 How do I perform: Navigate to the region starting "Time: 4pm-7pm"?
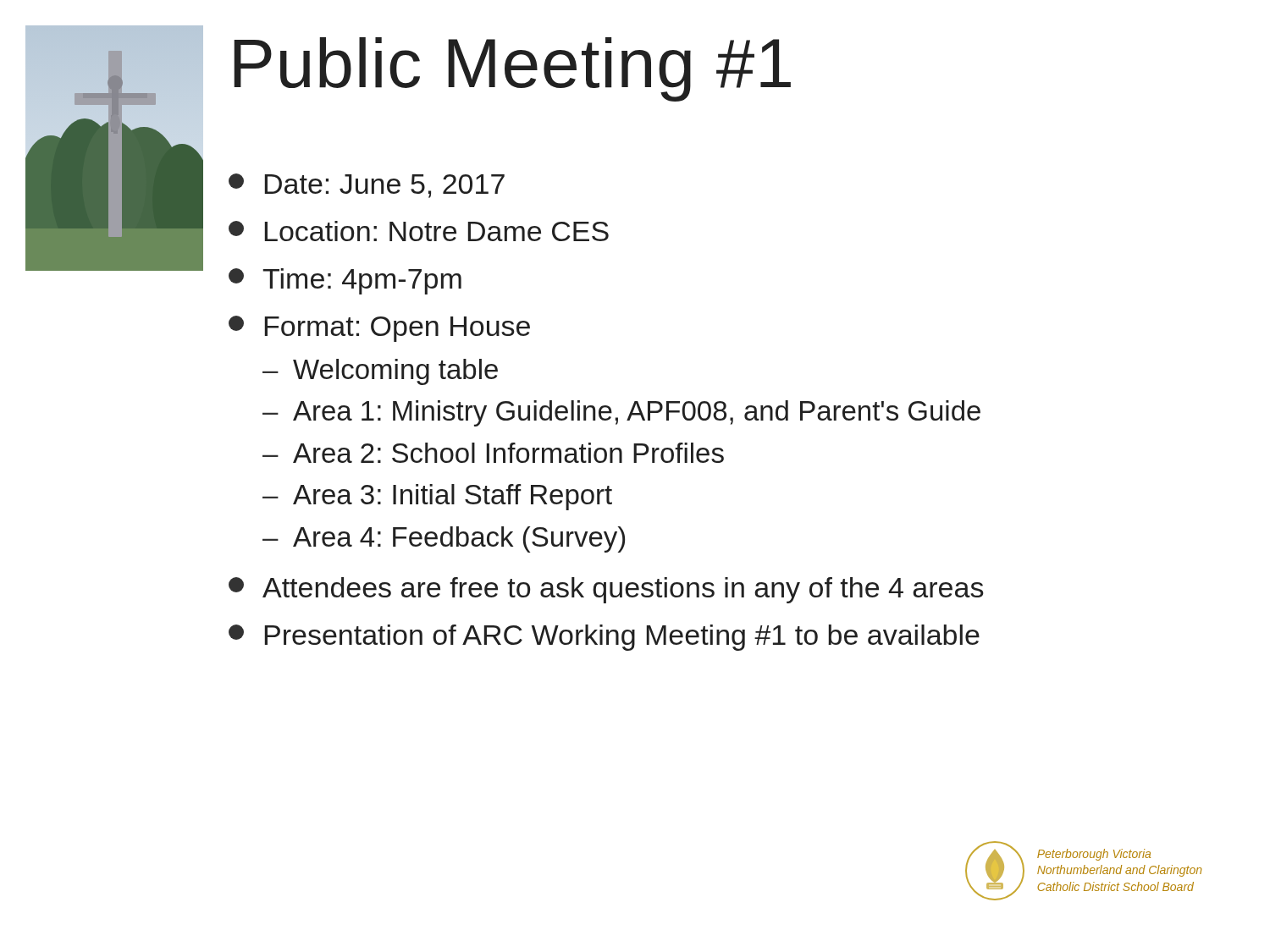click(x=345, y=281)
